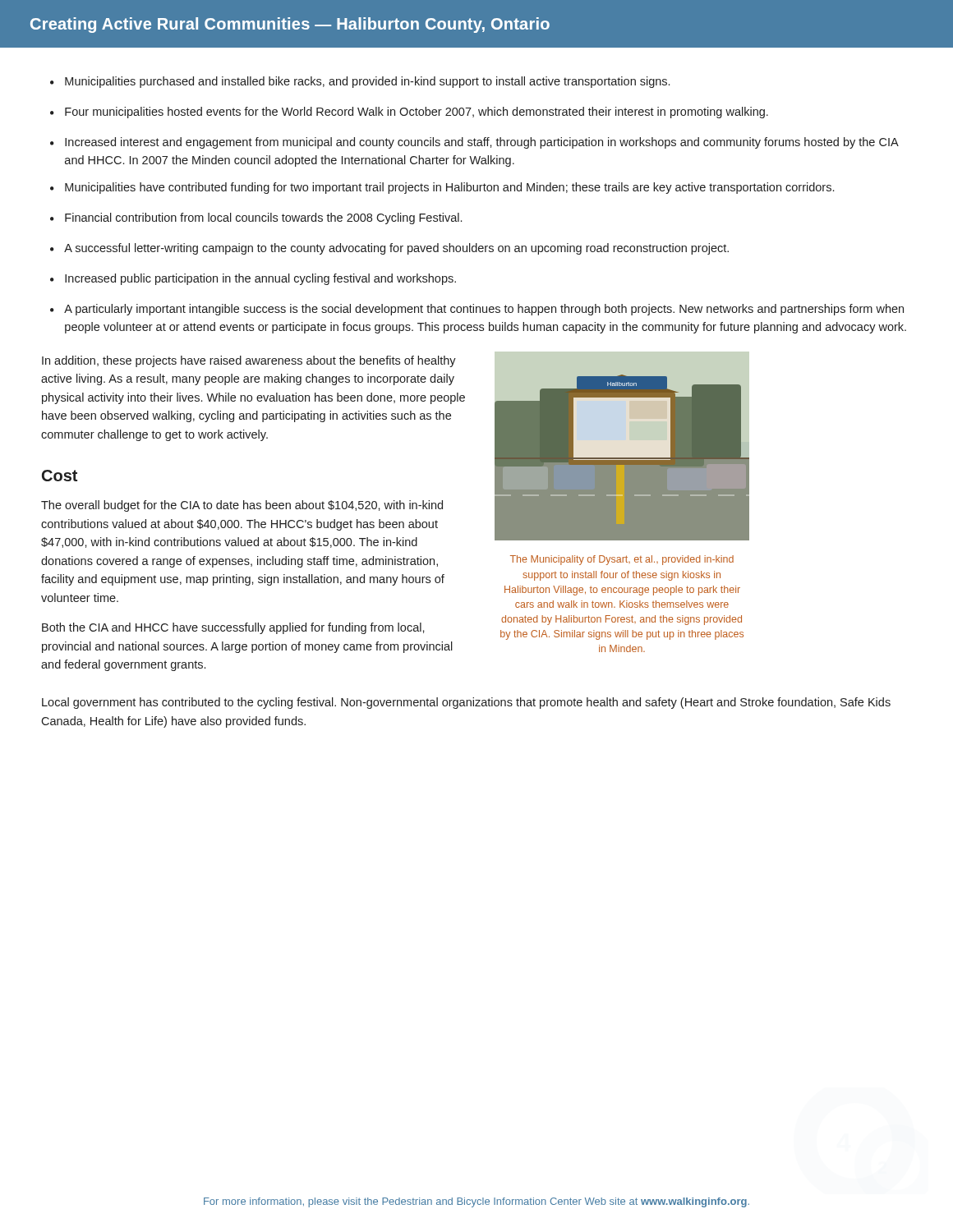
Task: Select the section header
Action: tap(59, 476)
